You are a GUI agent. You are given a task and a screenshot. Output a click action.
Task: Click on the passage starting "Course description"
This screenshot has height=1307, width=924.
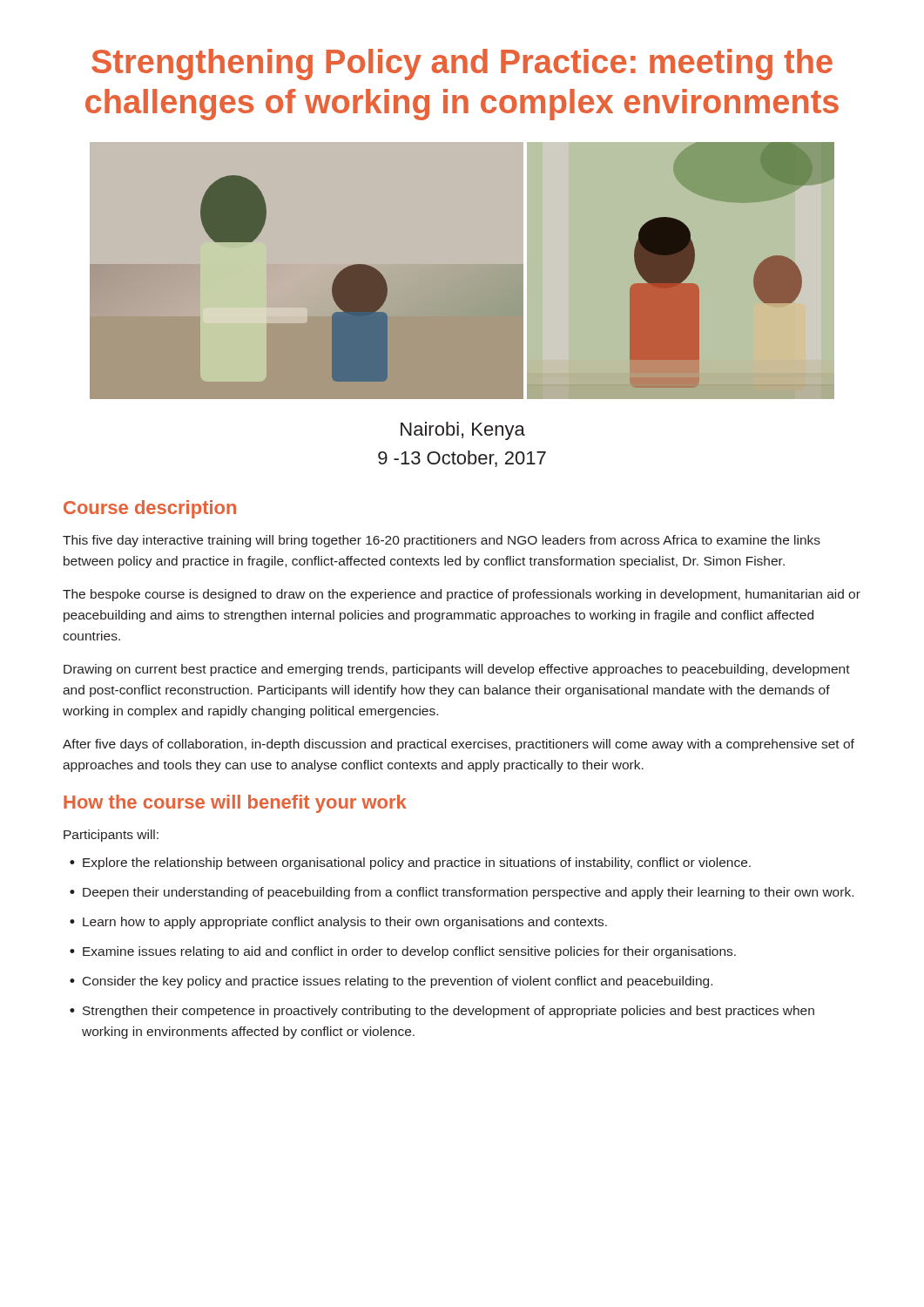click(150, 507)
